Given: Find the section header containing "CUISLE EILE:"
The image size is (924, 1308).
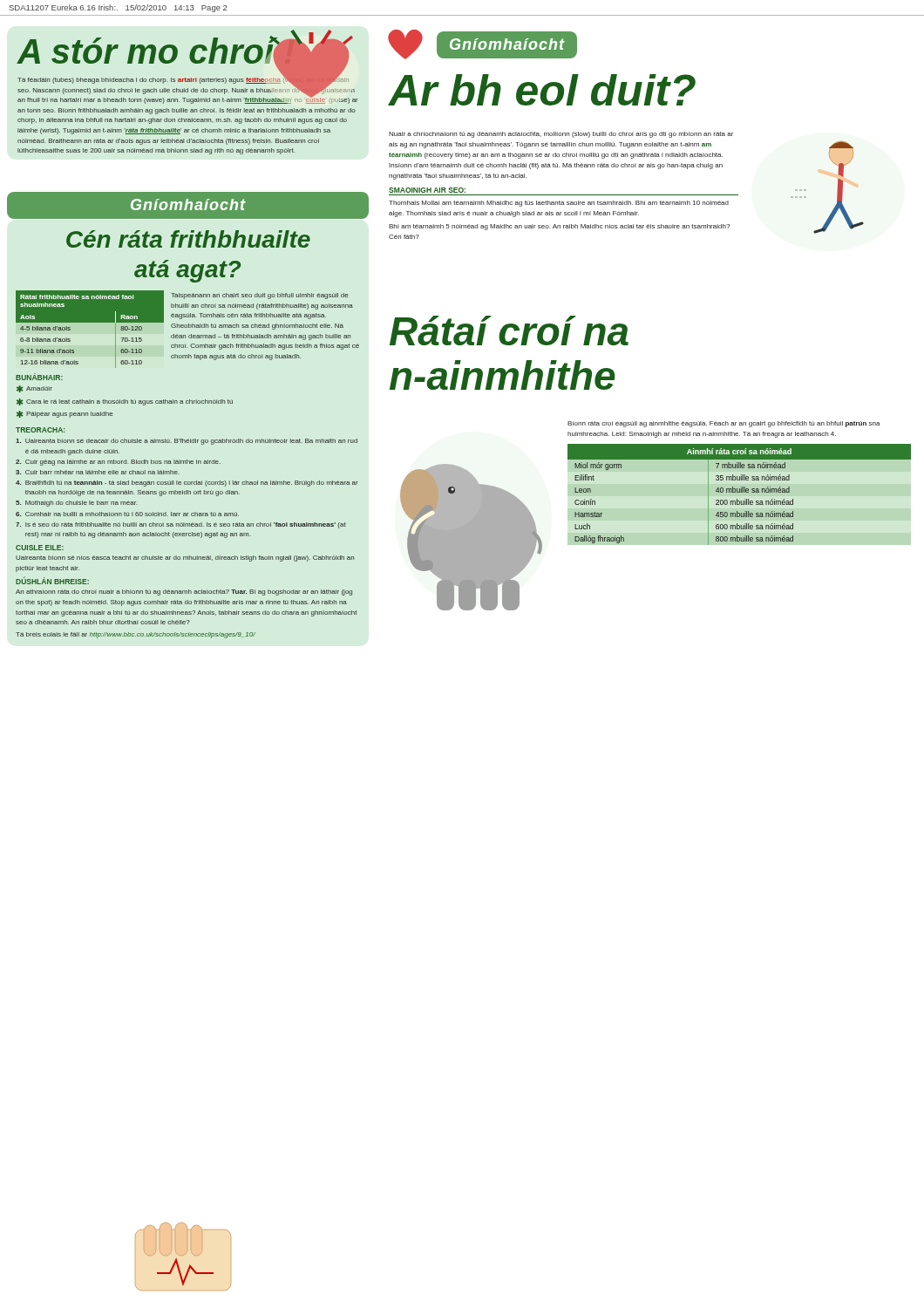Looking at the screenshot, I should click(40, 548).
